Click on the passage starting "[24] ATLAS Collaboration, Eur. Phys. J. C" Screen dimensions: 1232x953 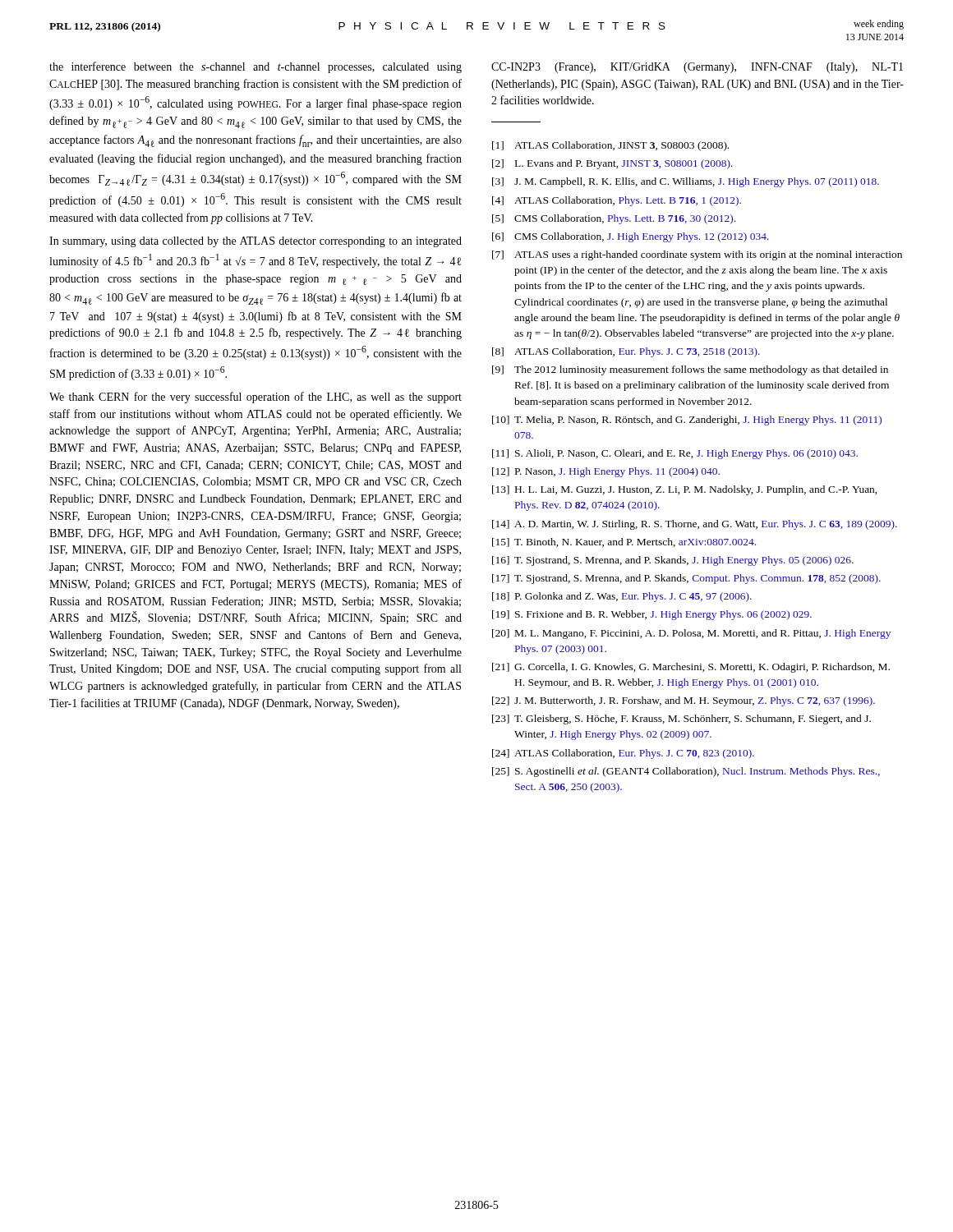tap(698, 753)
